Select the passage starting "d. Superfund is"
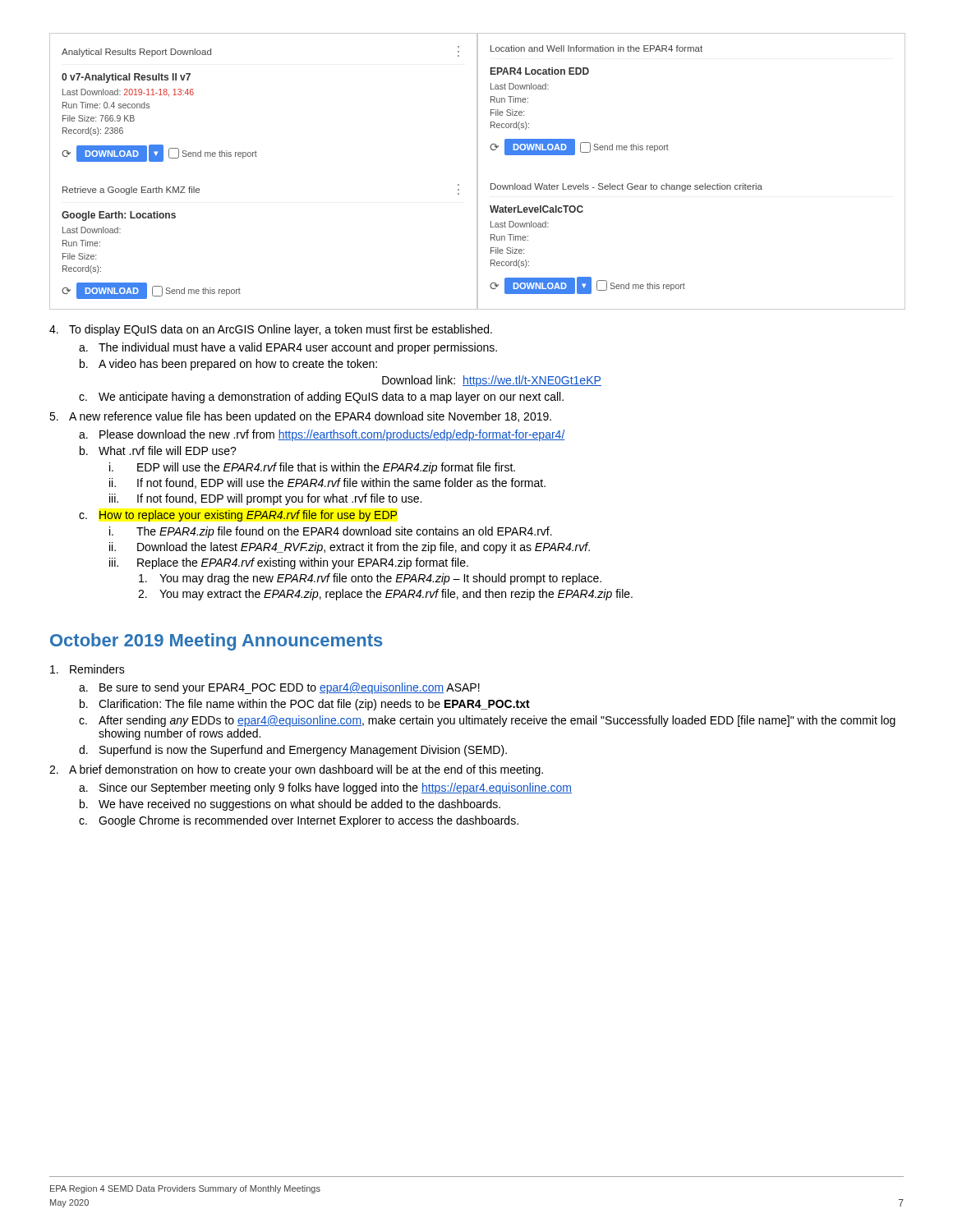953x1232 pixels. click(x=293, y=750)
